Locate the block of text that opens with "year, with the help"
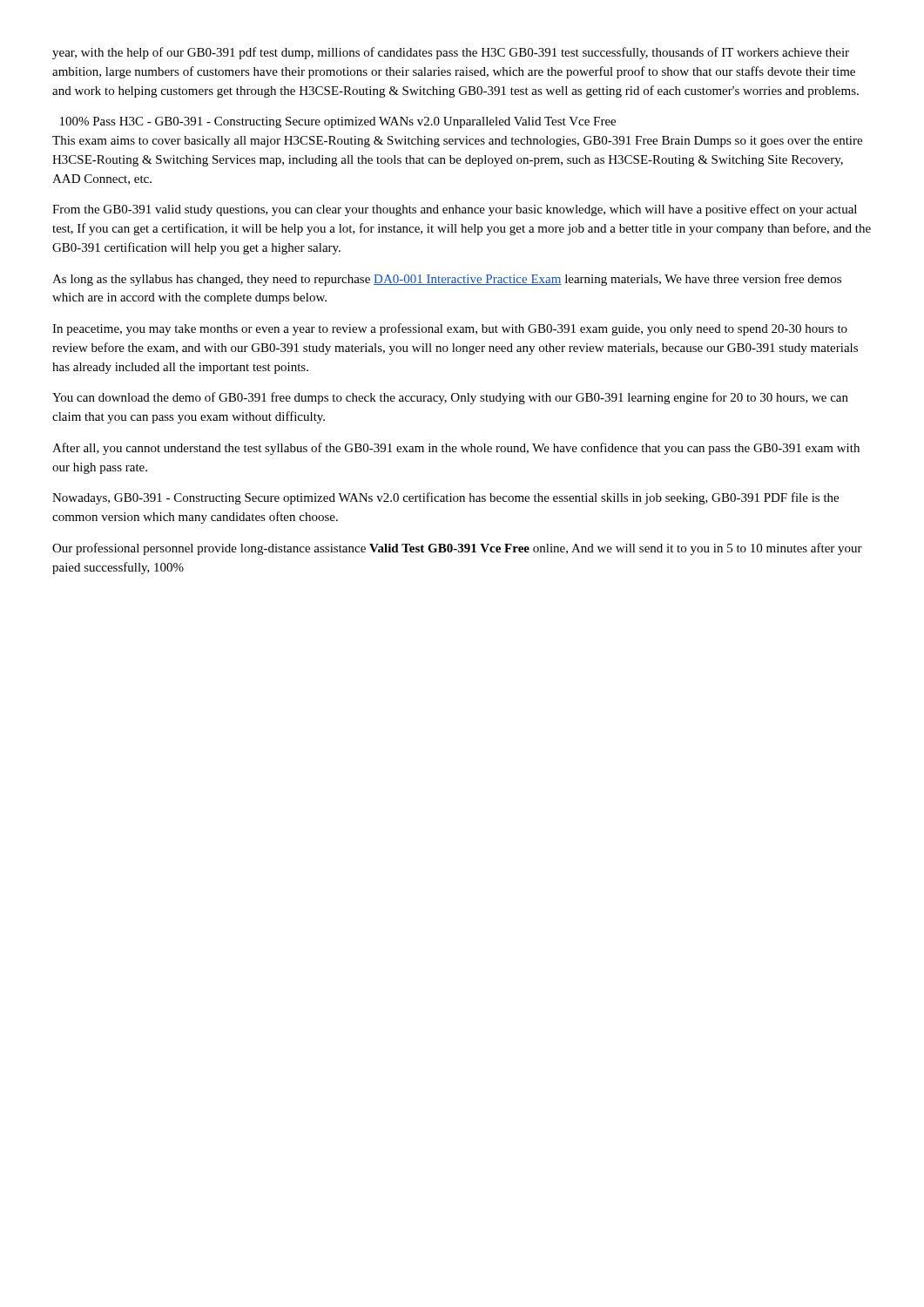Screen dimensions: 1307x924 pyautogui.click(x=456, y=71)
